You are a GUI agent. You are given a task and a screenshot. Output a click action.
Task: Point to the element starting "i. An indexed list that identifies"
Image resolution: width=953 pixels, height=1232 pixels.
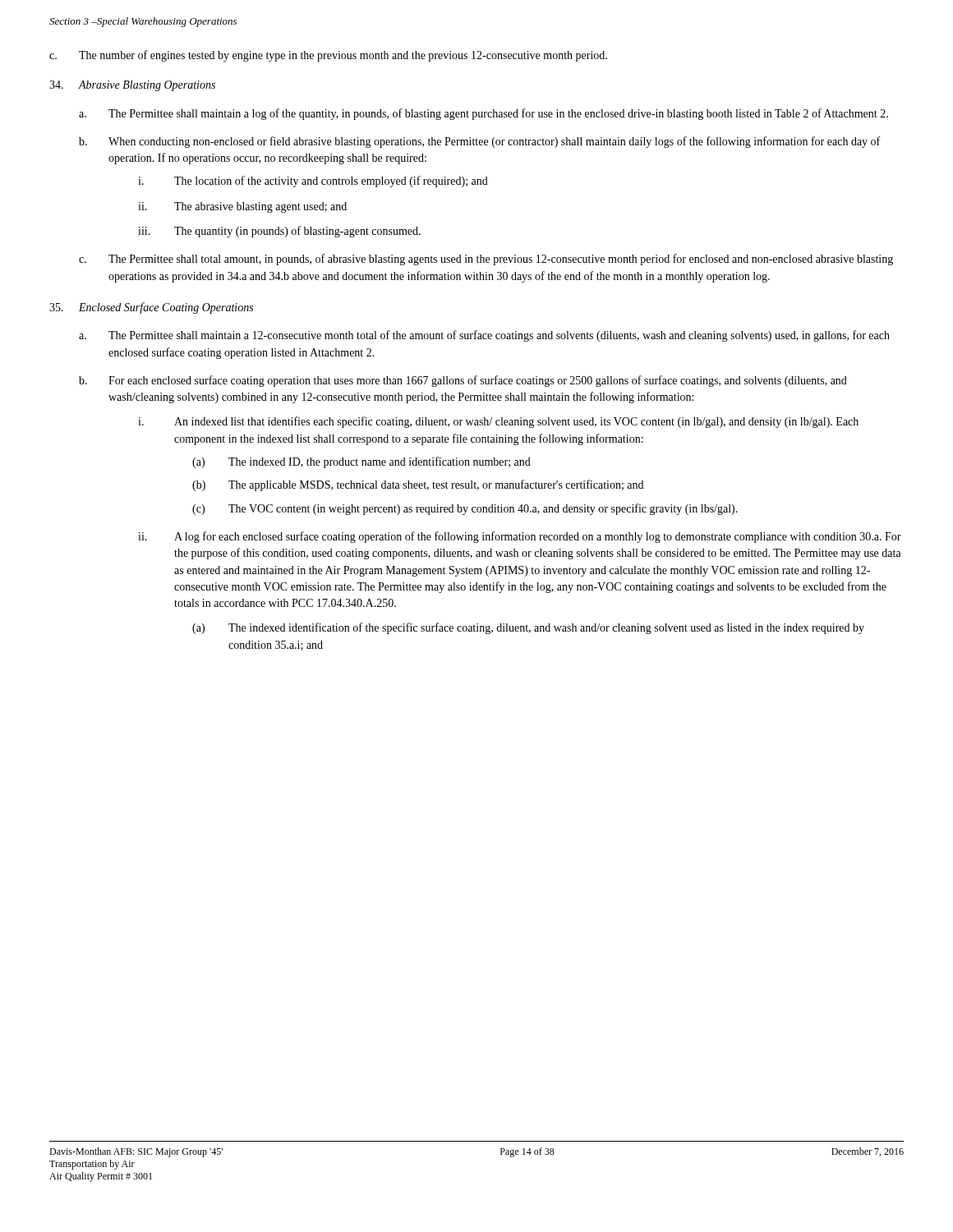[521, 431]
